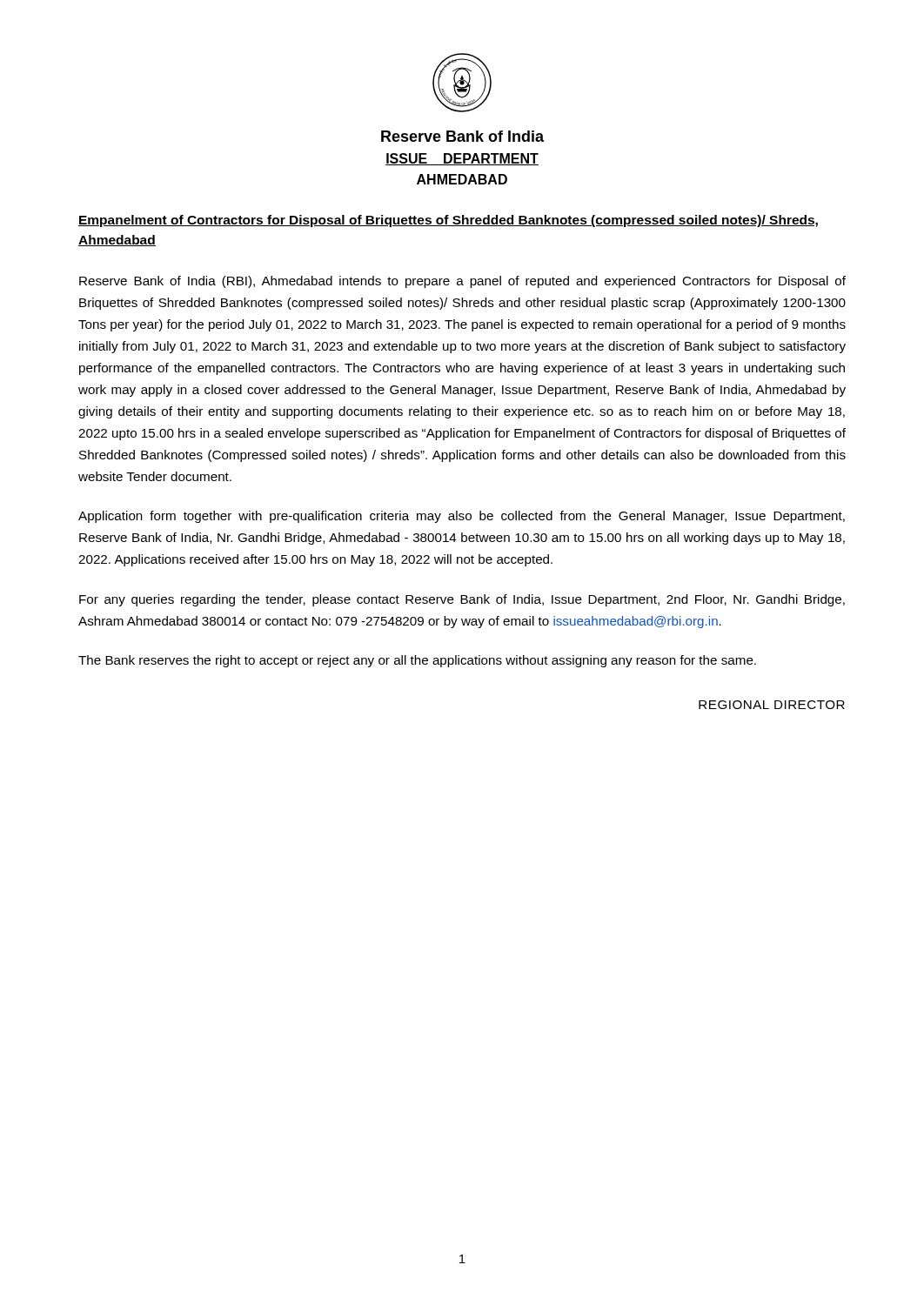Point to the block starting "Empanelment of Contractors"

point(448,230)
